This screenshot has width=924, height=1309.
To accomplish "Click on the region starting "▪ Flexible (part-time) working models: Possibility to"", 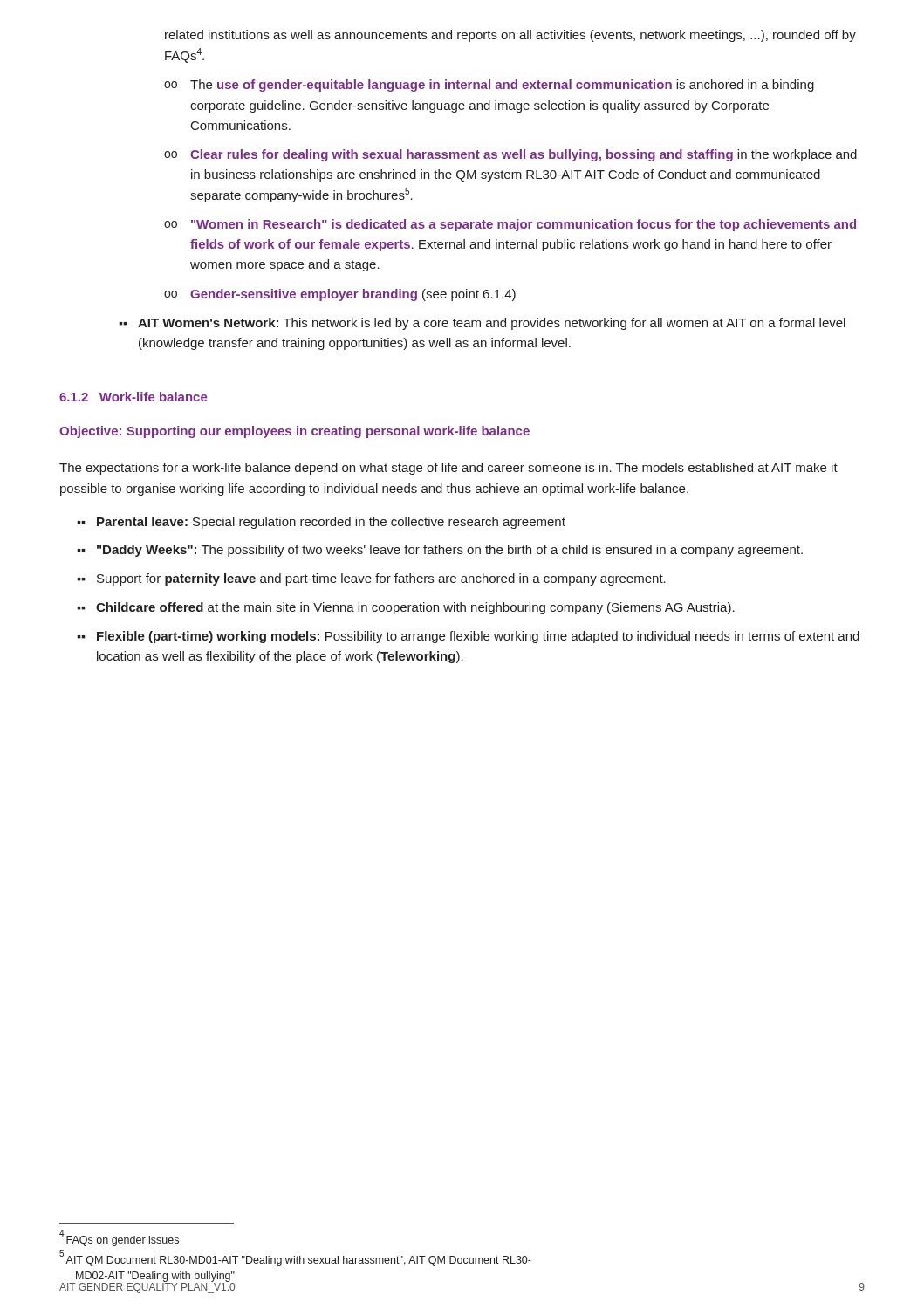I will [471, 646].
